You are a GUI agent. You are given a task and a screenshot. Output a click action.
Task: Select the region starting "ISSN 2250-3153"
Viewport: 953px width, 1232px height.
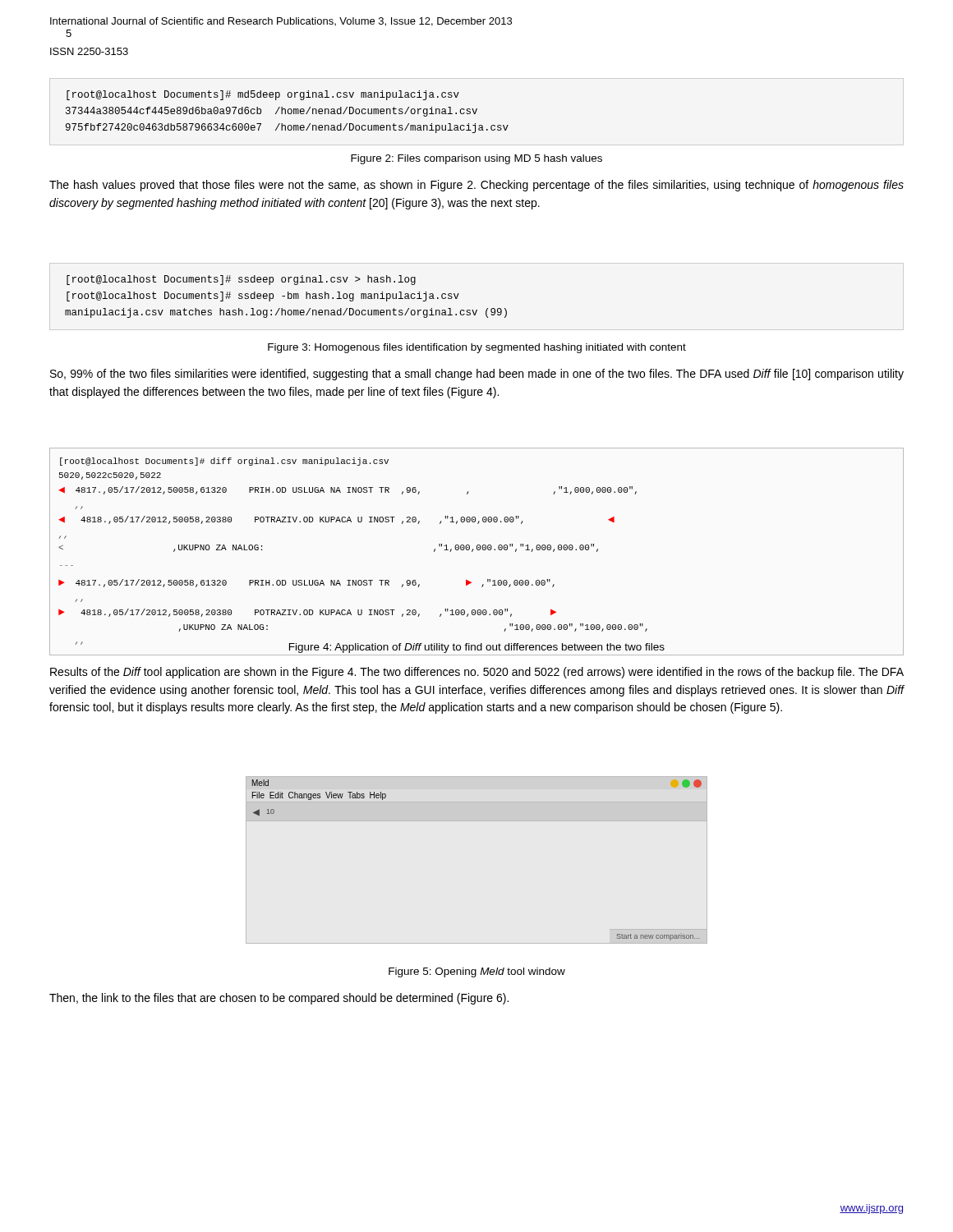pyautogui.click(x=89, y=51)
